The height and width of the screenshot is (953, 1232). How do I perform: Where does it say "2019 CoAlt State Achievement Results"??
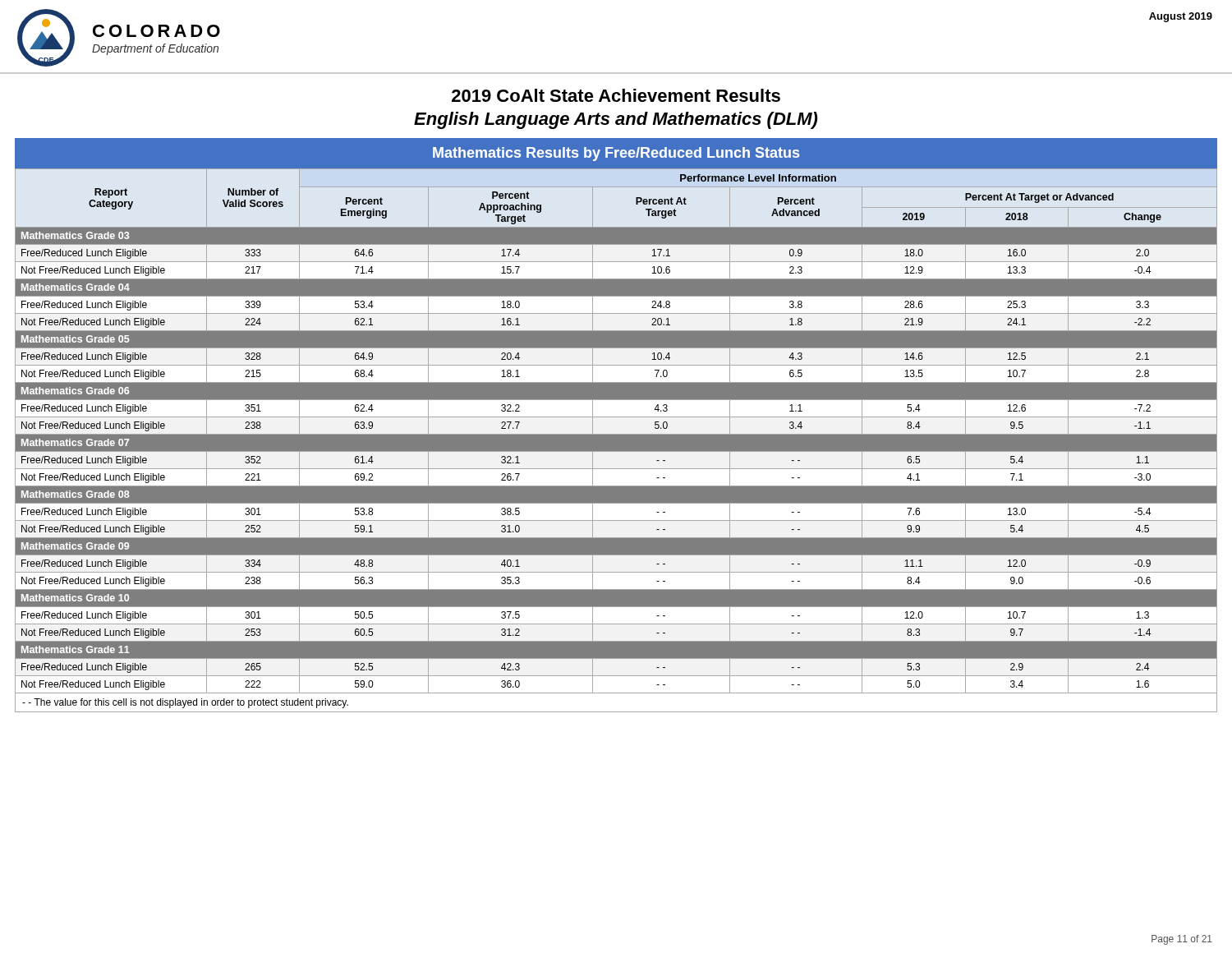coord(616,96)
